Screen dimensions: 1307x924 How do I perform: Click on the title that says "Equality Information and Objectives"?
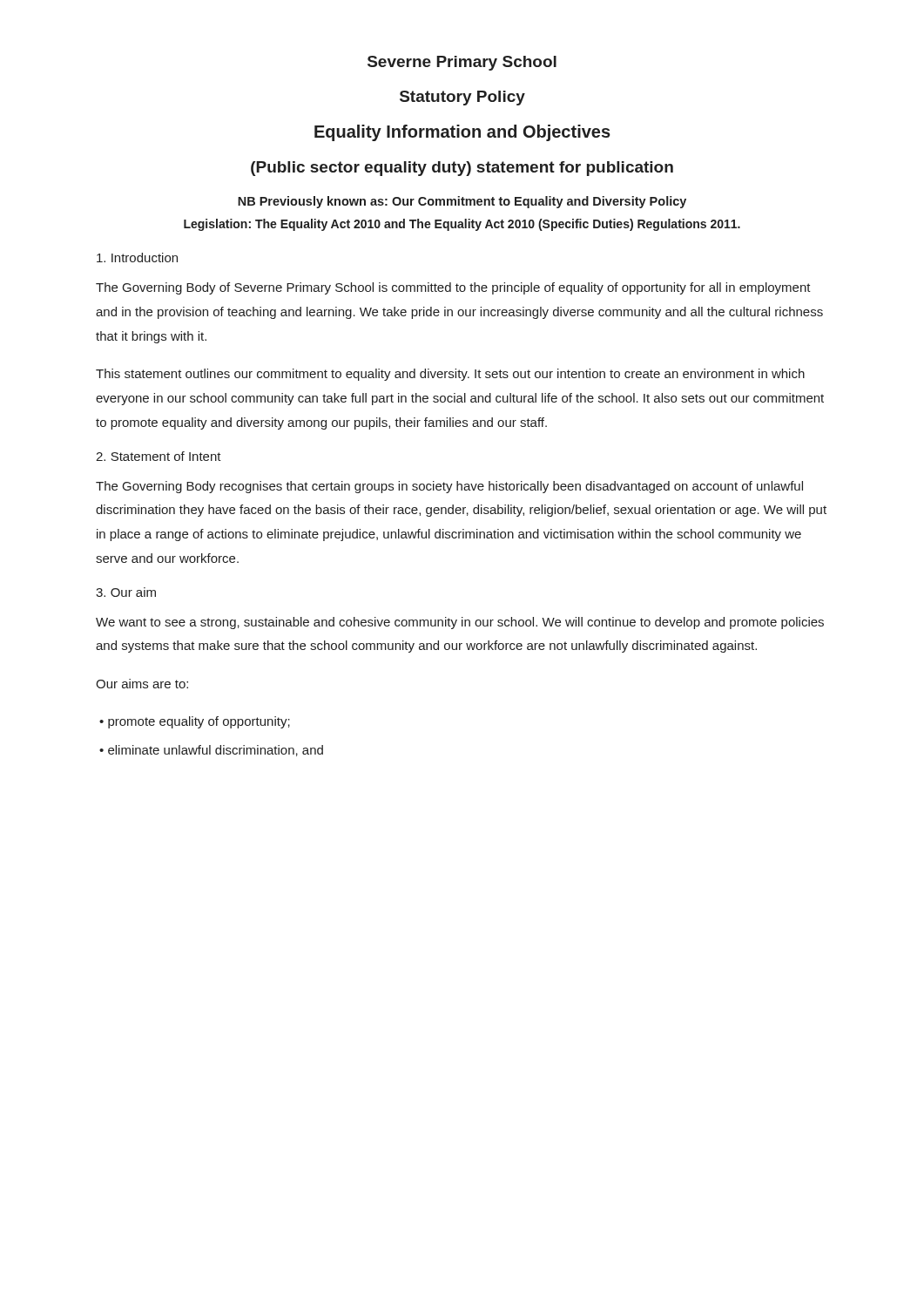pyautogui.click(x=462, y=132)
